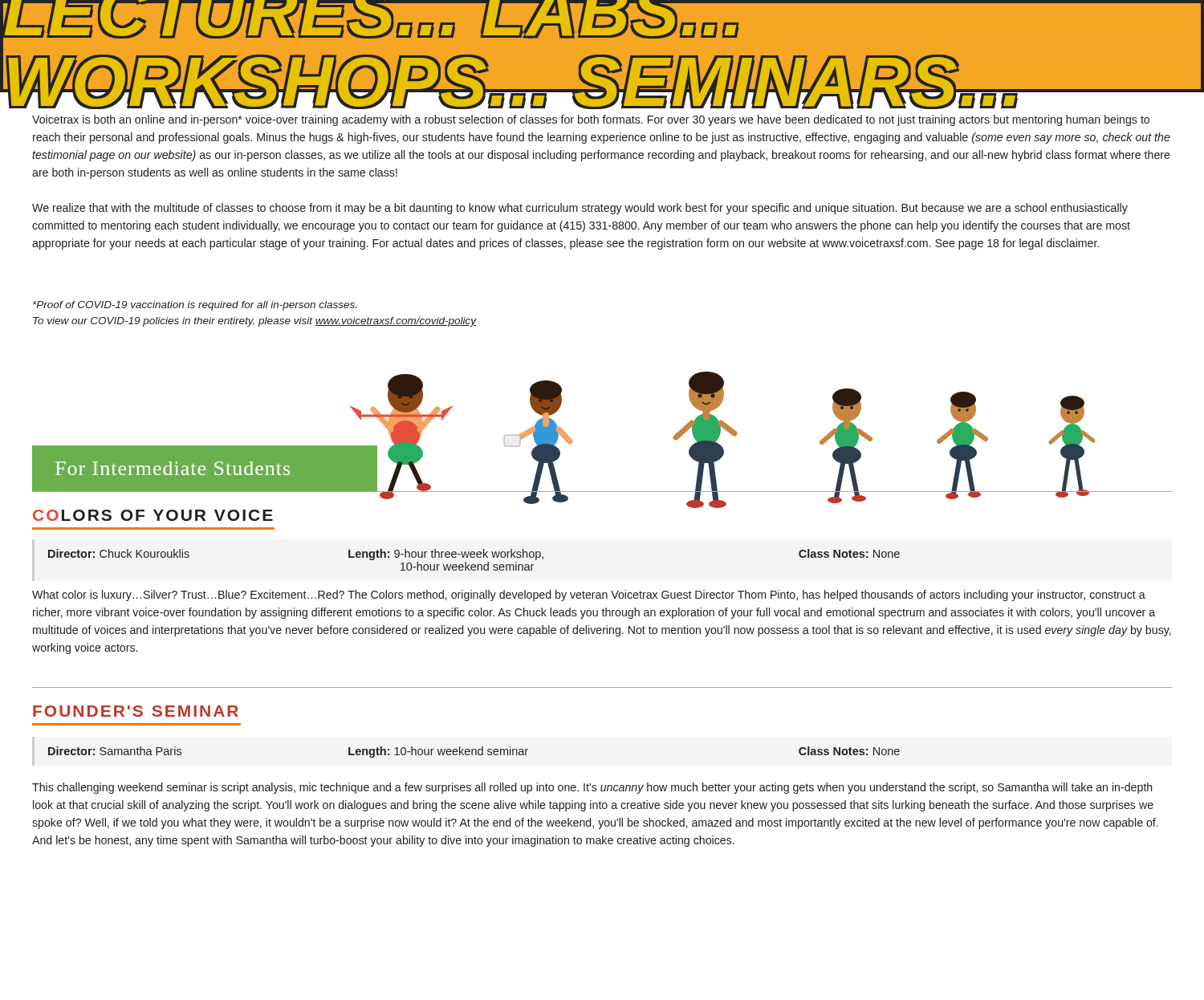
Task: Navigate to the text block starting "Voicetrax is both"
Action: coord(601,146)
